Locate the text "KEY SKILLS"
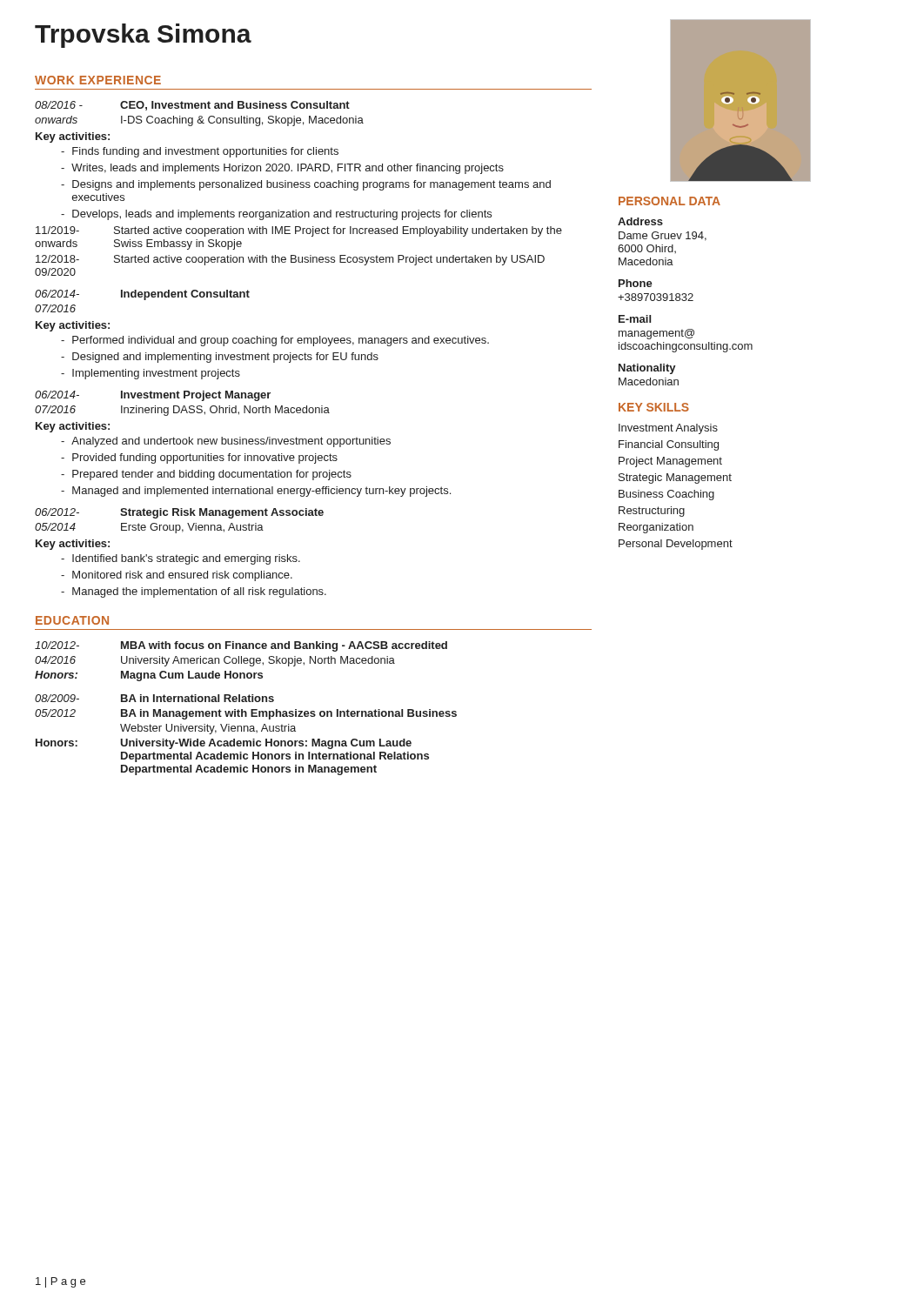Screen dimensions: 1305x924 [653, 407]
